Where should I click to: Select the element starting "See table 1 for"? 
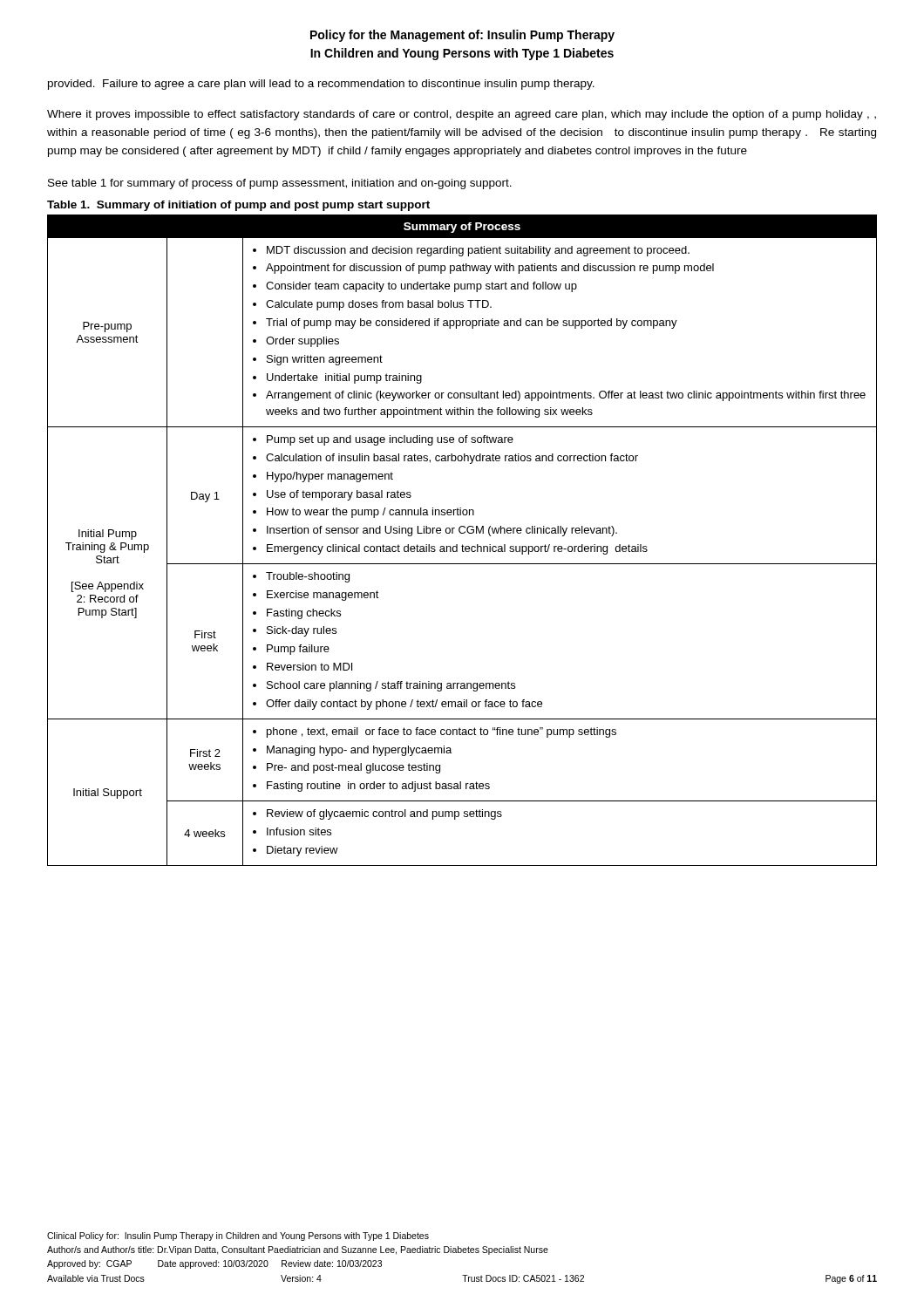pyautogui.click(x=280, y=182)
